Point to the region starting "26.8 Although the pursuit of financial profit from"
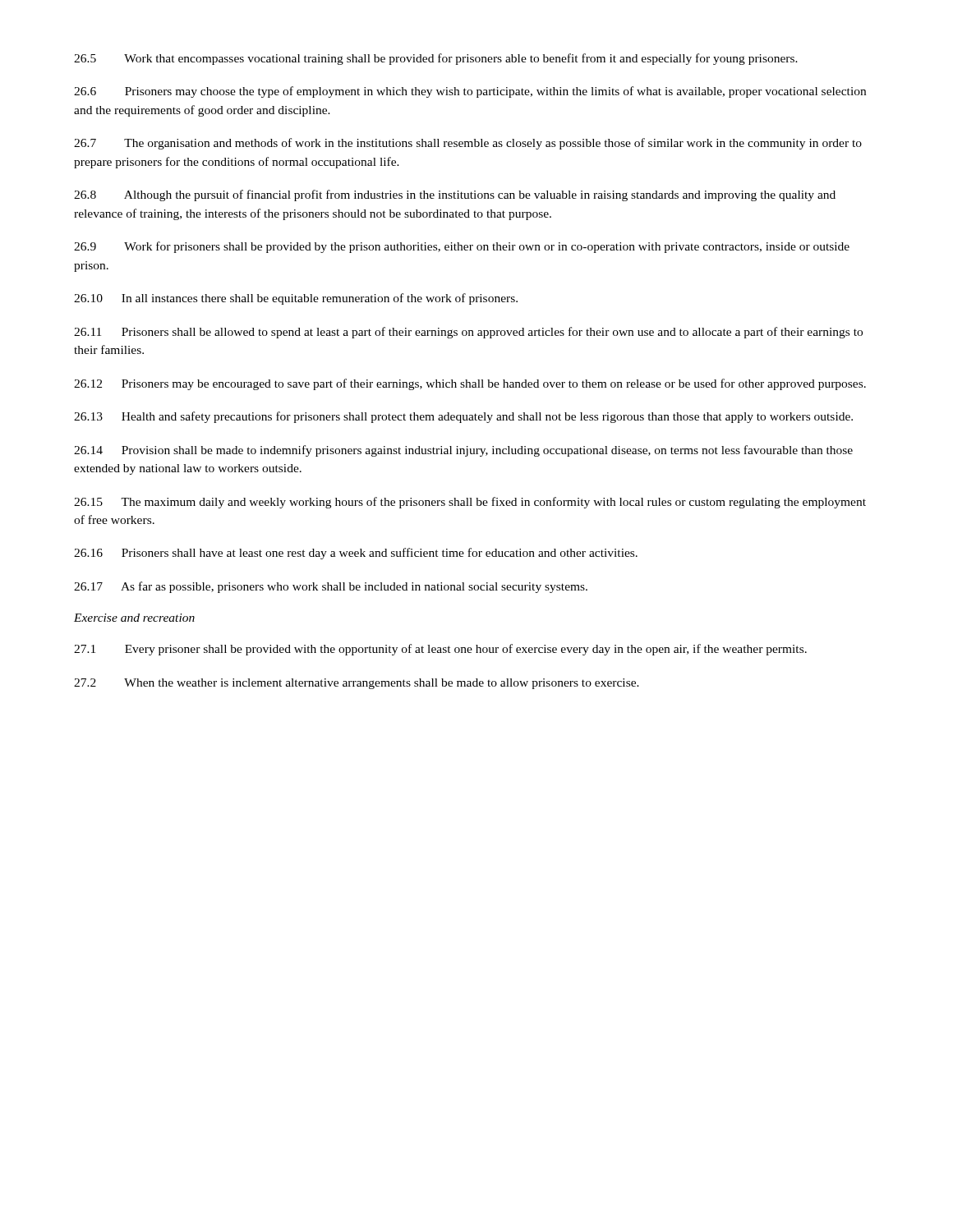Image resolution: width=953 pixels, height=1232 pixels. pyautogui.click(x=455, y=203)
